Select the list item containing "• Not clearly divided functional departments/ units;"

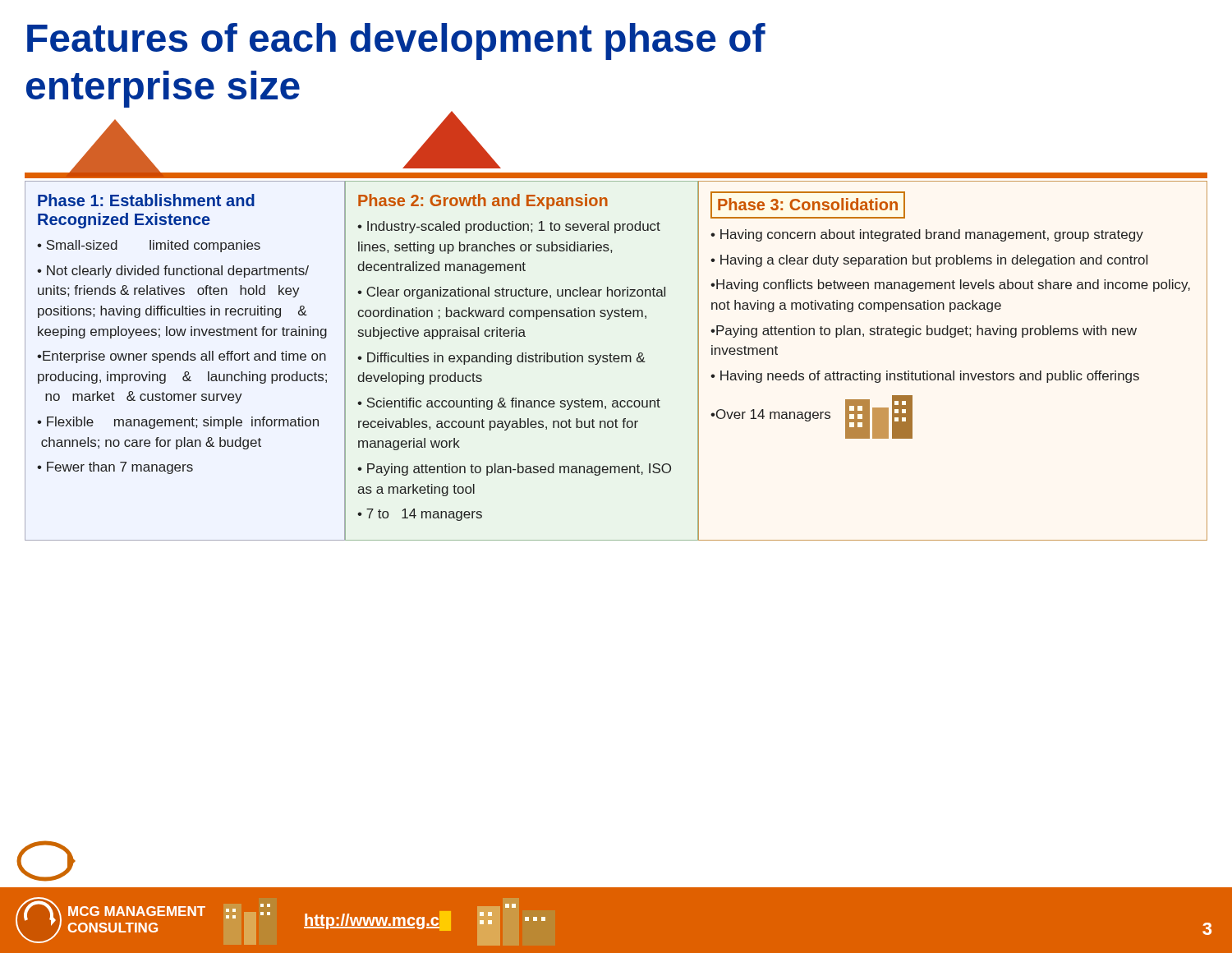(x=182, y=301)
